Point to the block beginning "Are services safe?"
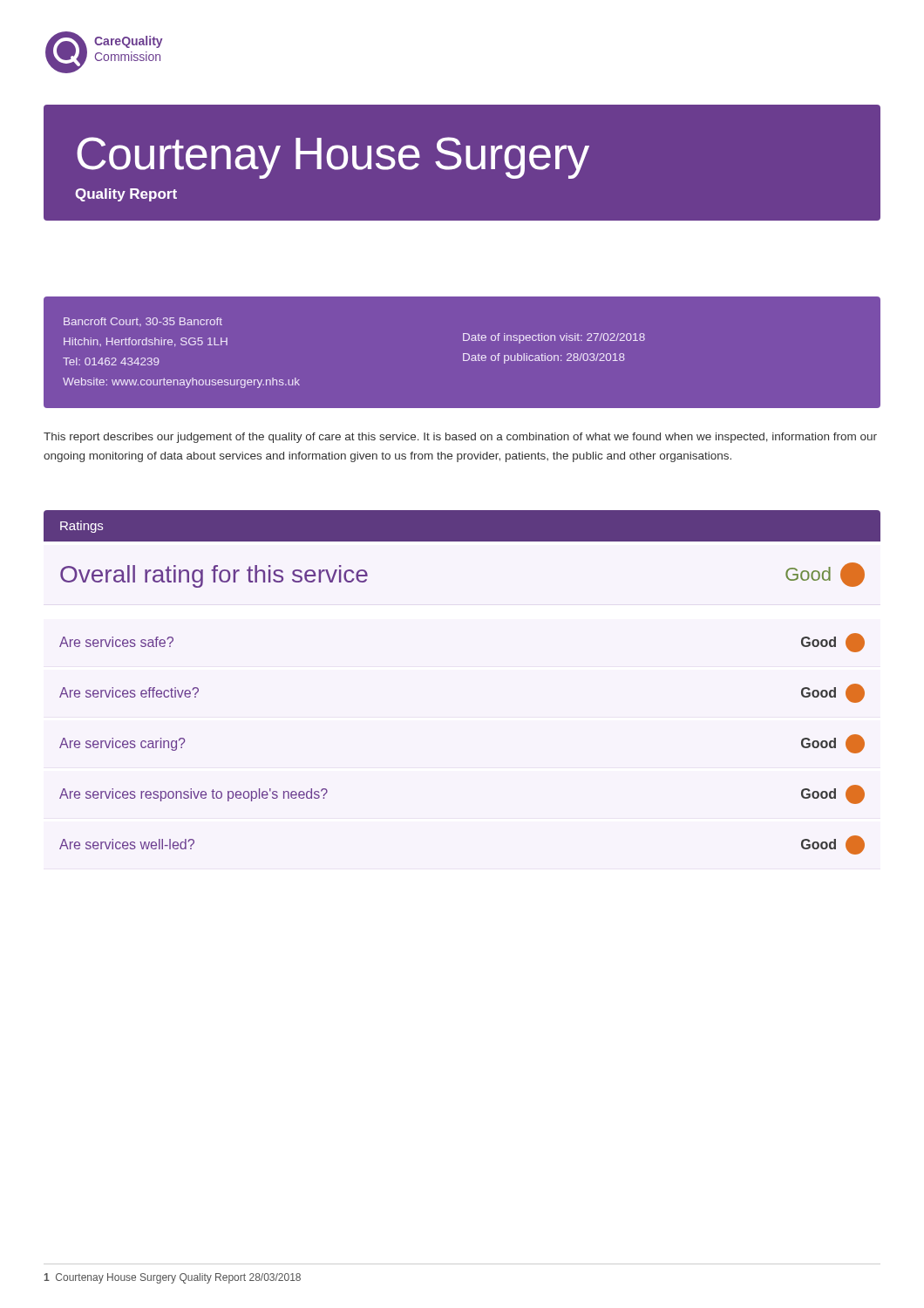Viewport: 924px width, 1308px height. pyautogui.click(x=116, y=642)
